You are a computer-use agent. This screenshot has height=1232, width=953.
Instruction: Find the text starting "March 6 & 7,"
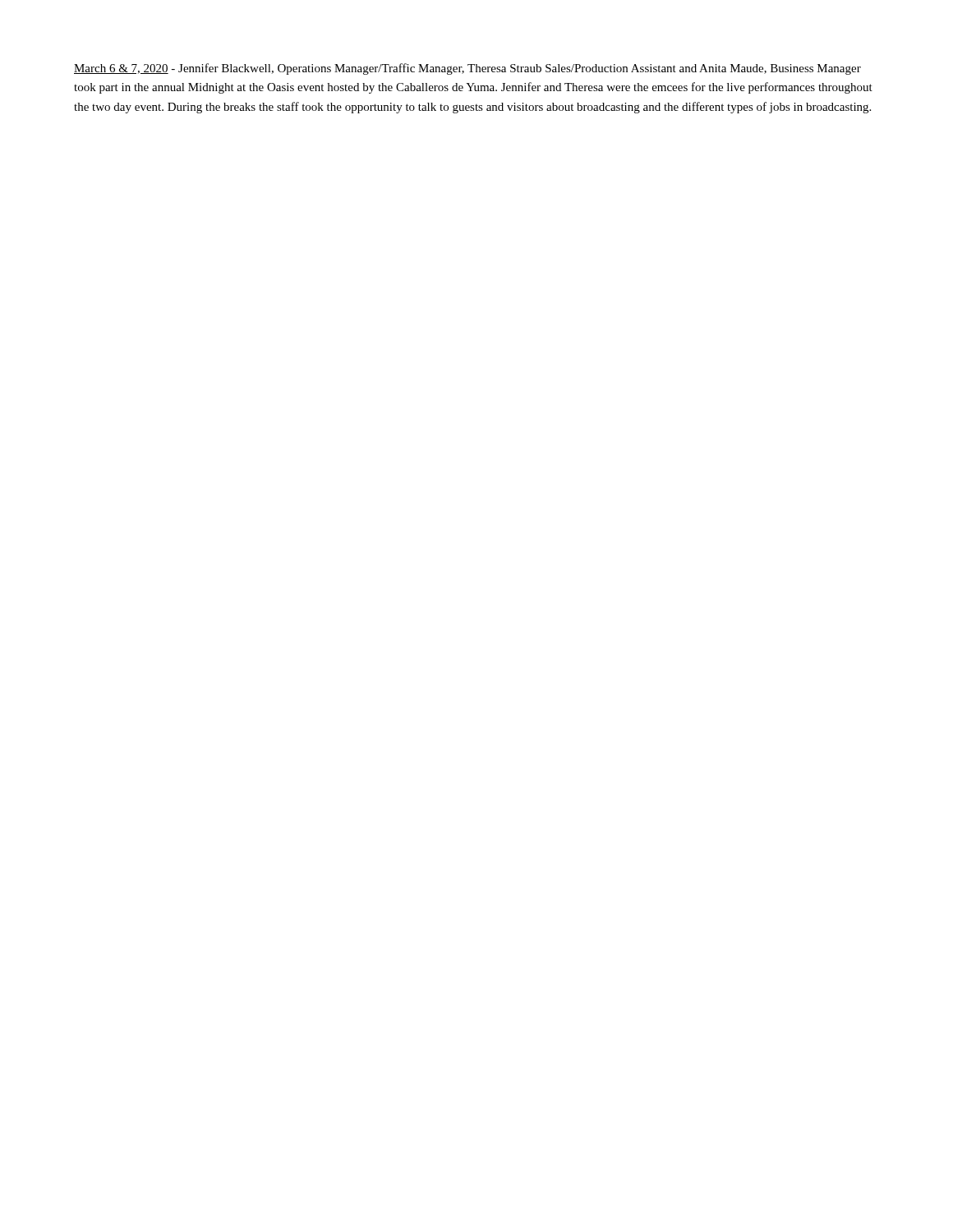tap(473, 87)
